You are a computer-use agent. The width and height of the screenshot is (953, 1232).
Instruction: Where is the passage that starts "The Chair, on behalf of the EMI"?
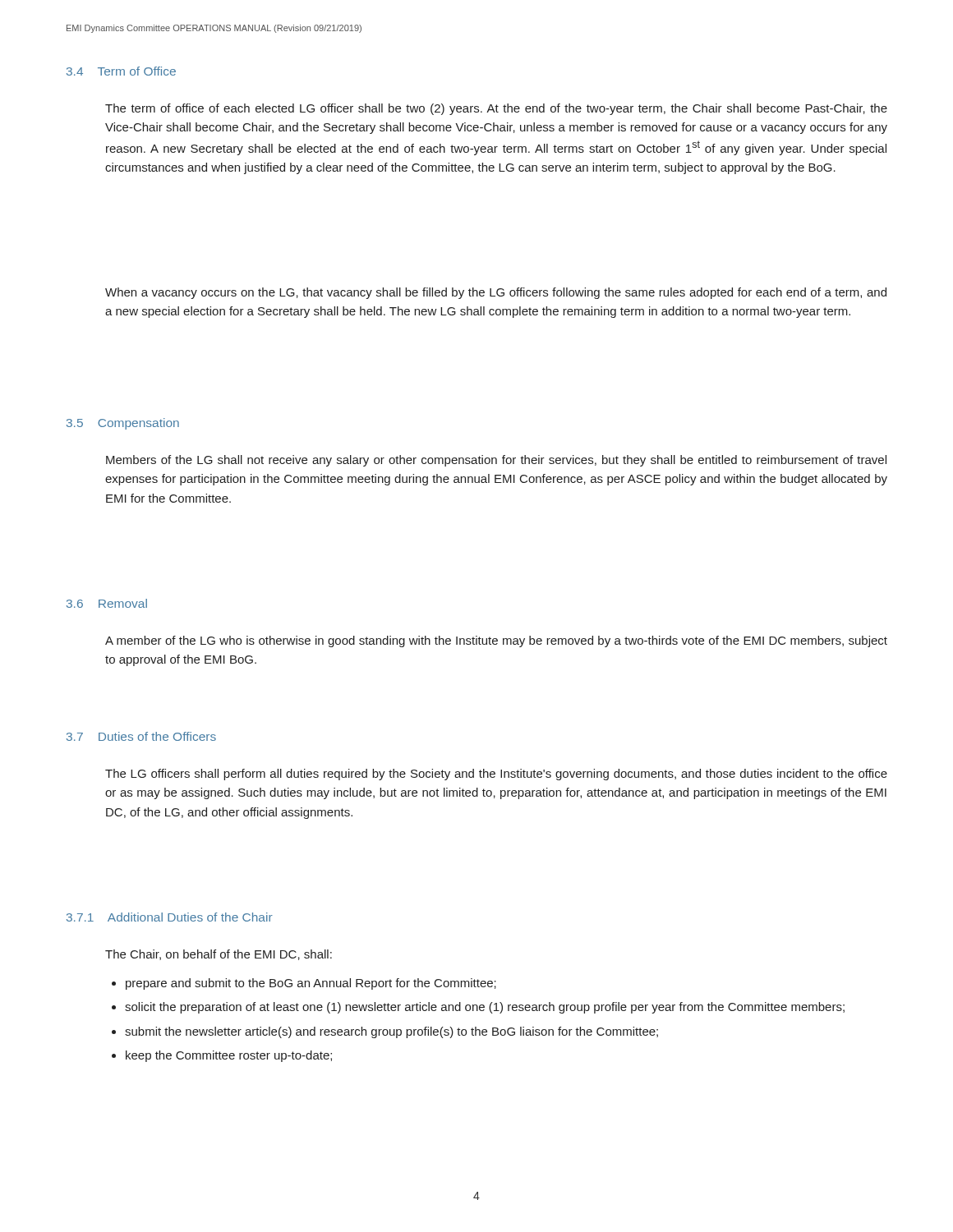219,955
